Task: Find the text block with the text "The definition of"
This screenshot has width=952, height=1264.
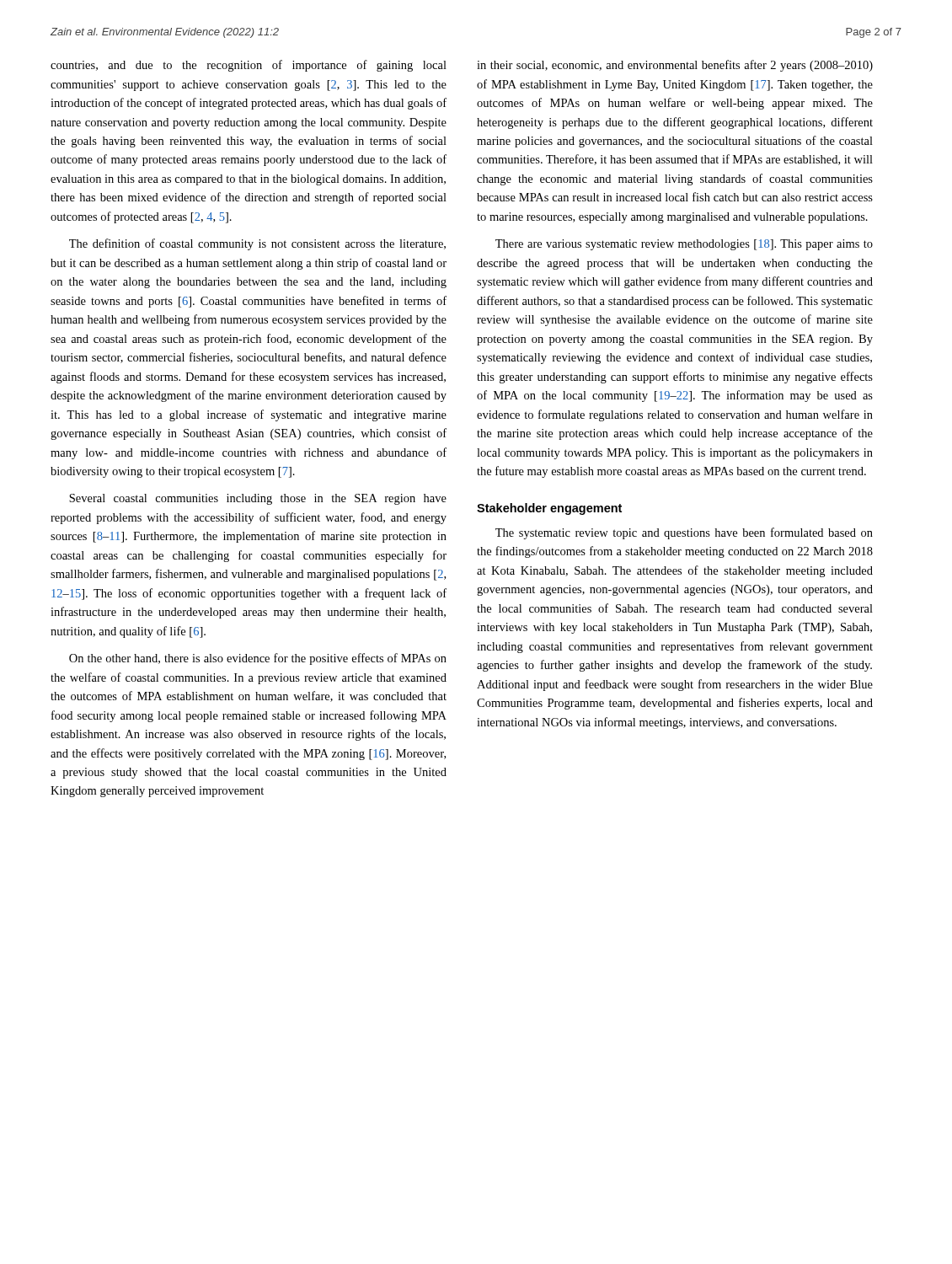Action: tap(249, 358)
